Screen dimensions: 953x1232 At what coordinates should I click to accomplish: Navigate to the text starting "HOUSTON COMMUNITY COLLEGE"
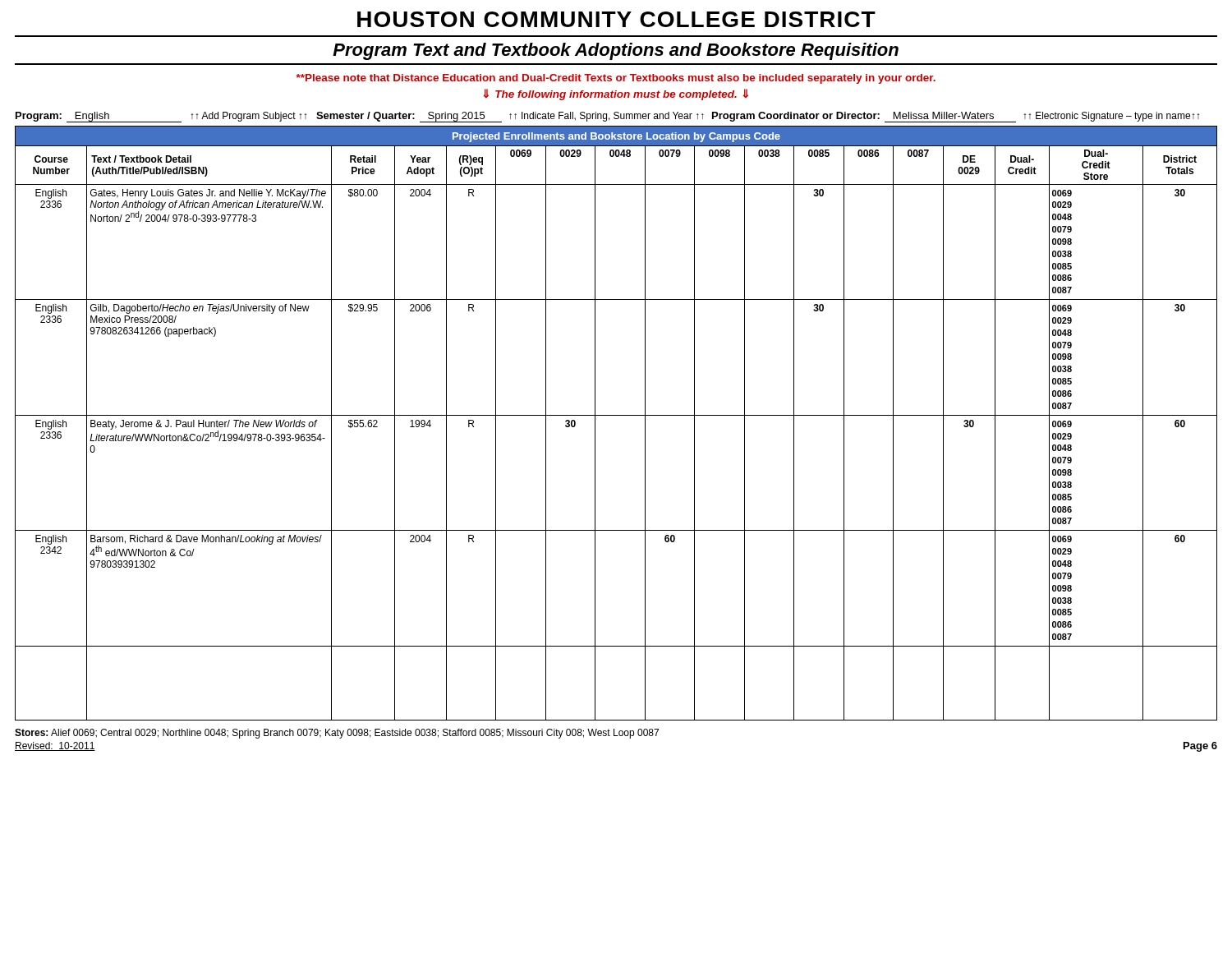pyautogui.click(x=616, y=36)
